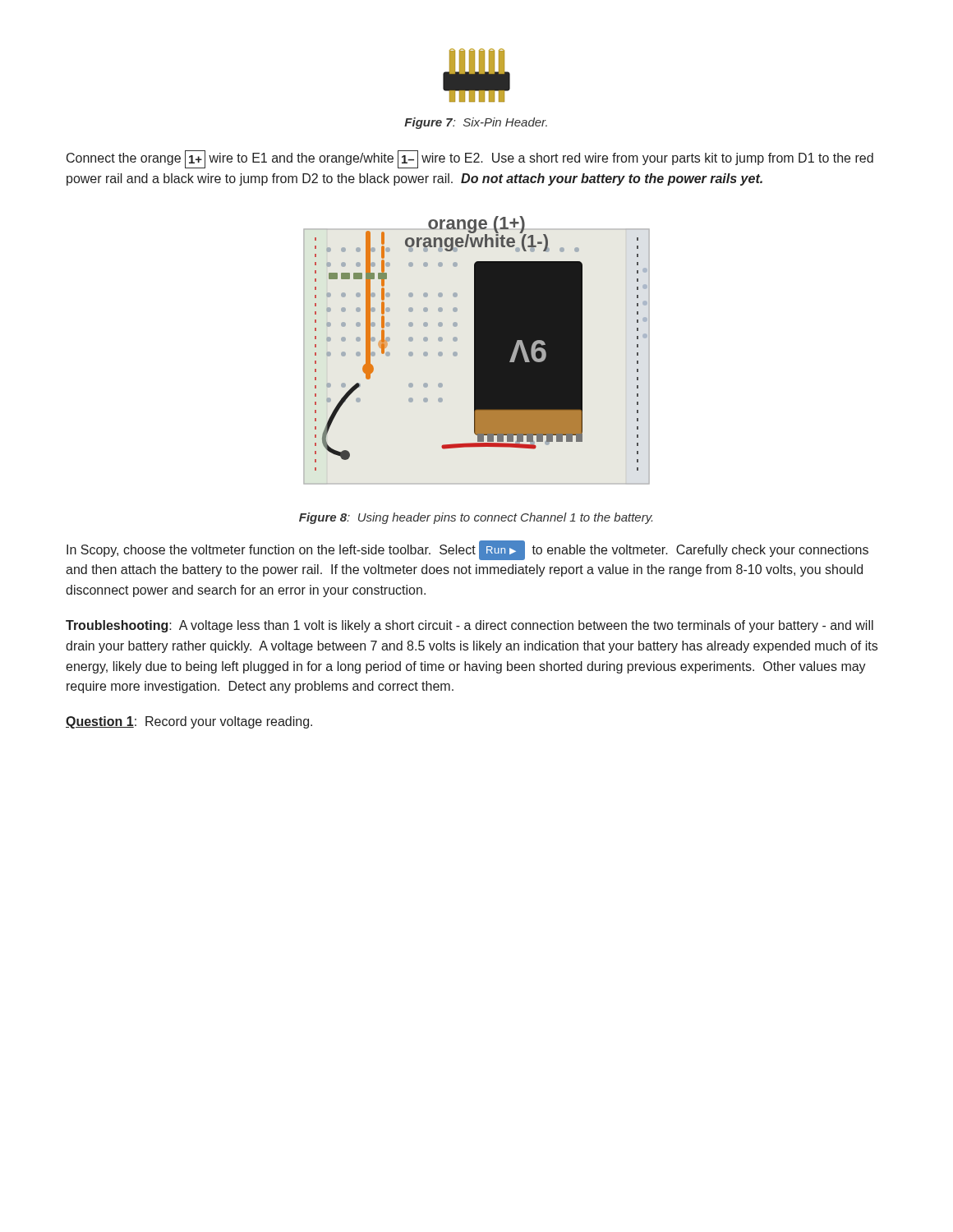Point to the element starting "Figure 7: Six-Pin Header."
Image resolution: width=953 pixels, height=1232 pixels.
(476, 122)
